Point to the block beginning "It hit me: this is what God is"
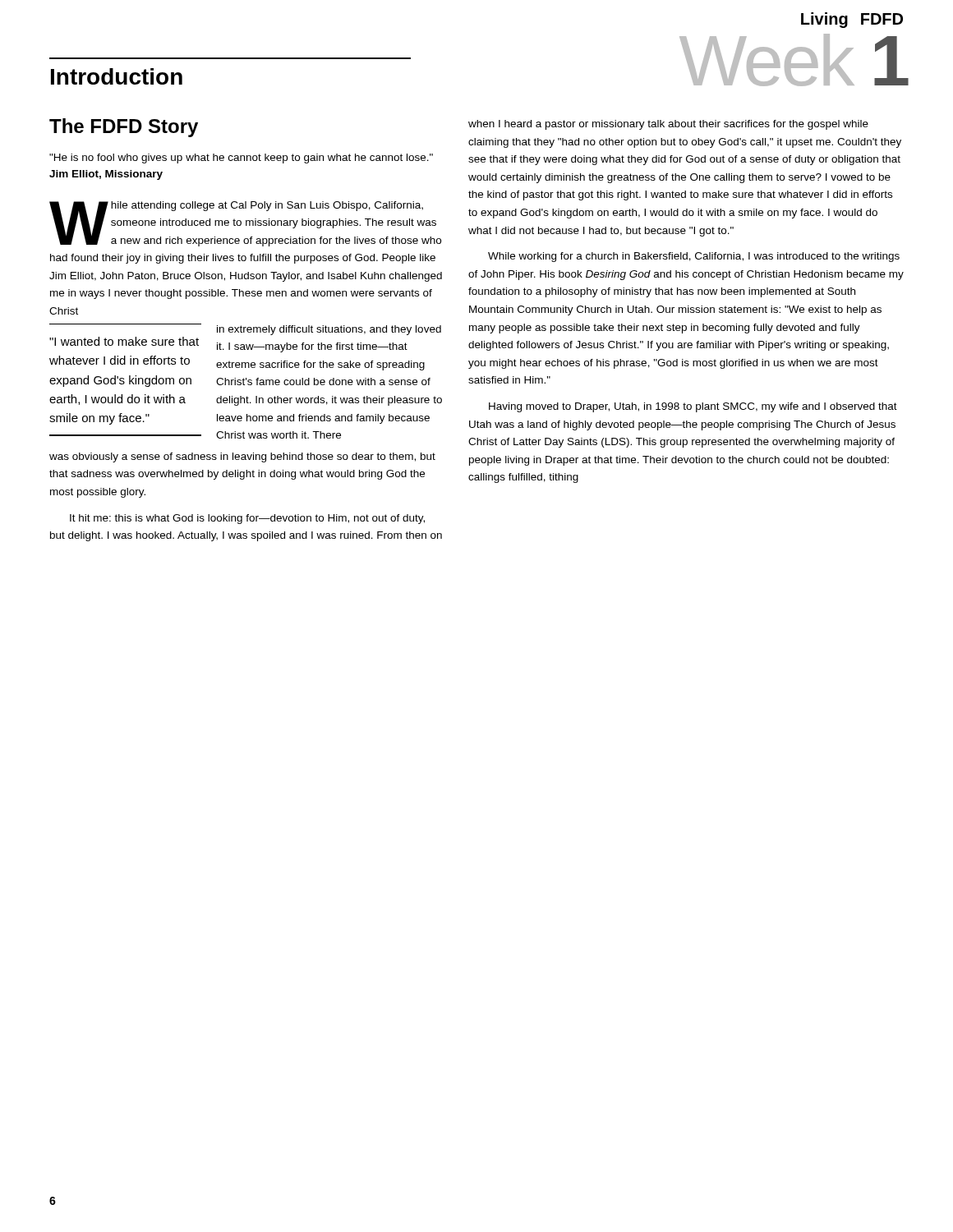953x1232 pixels. point(246,526)
